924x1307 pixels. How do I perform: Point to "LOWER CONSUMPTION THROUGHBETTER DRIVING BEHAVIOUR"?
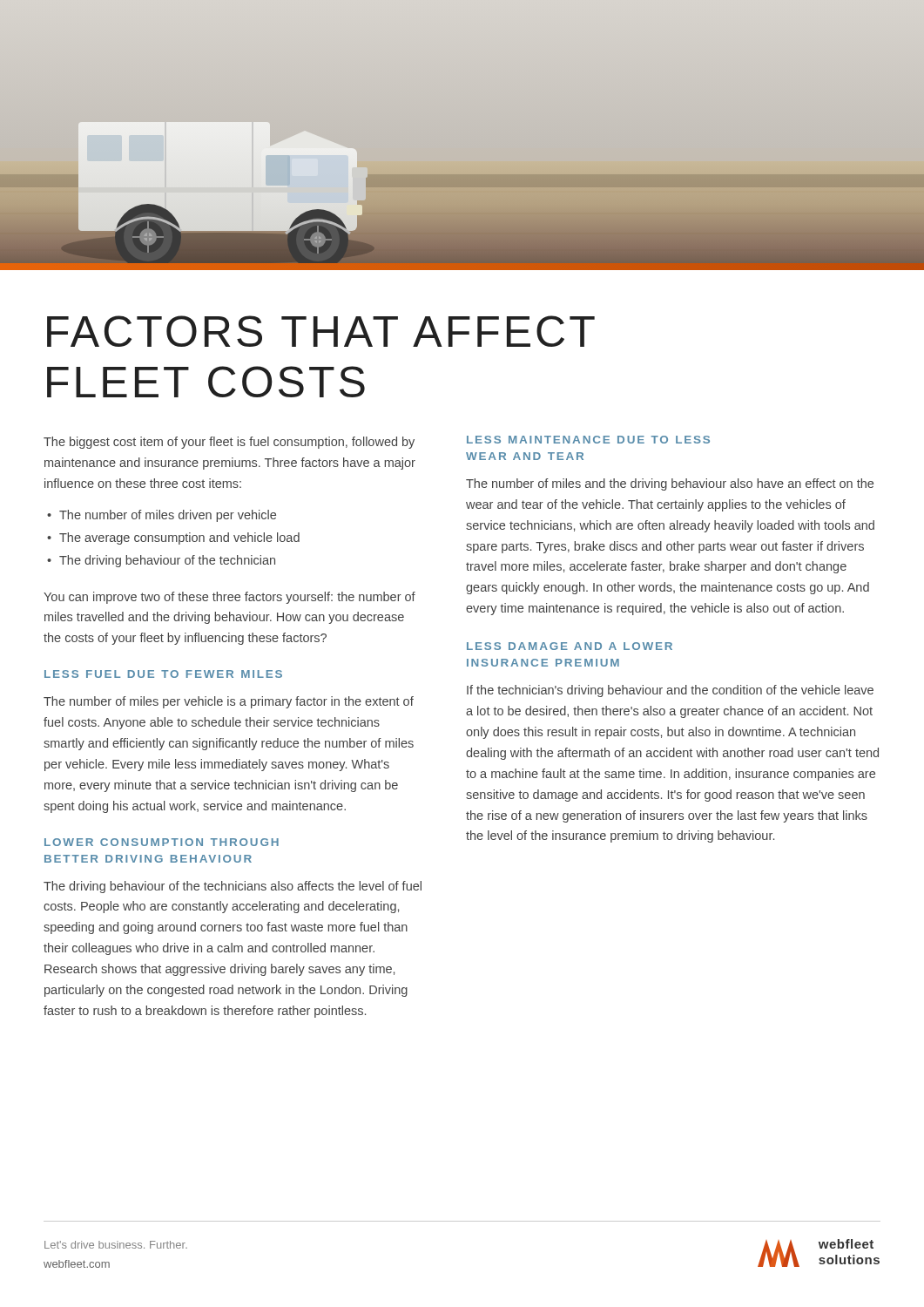[162, 850]
